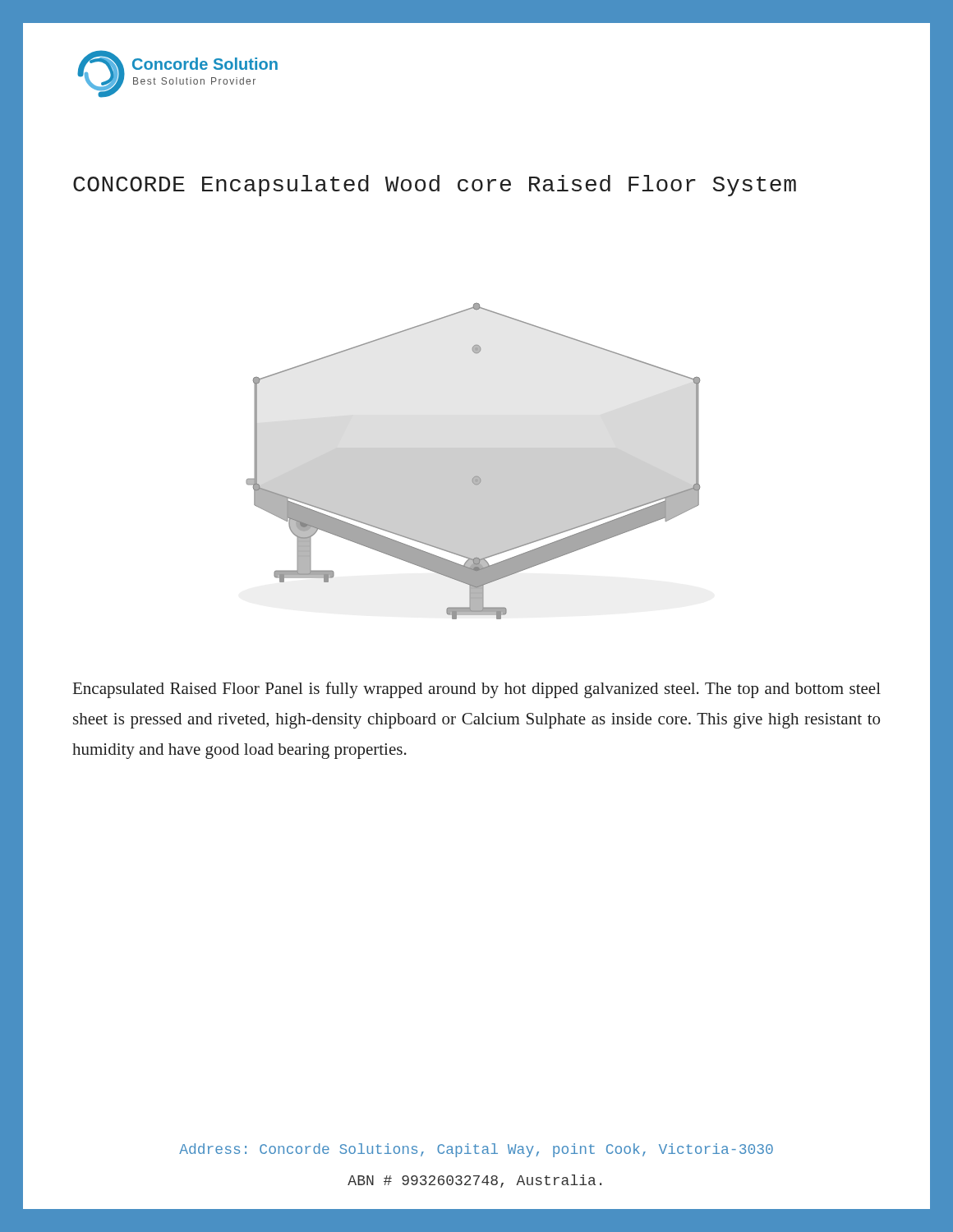Locate the logo
The width and height of the screenshot is (953, 1232).
pos(179,76)
